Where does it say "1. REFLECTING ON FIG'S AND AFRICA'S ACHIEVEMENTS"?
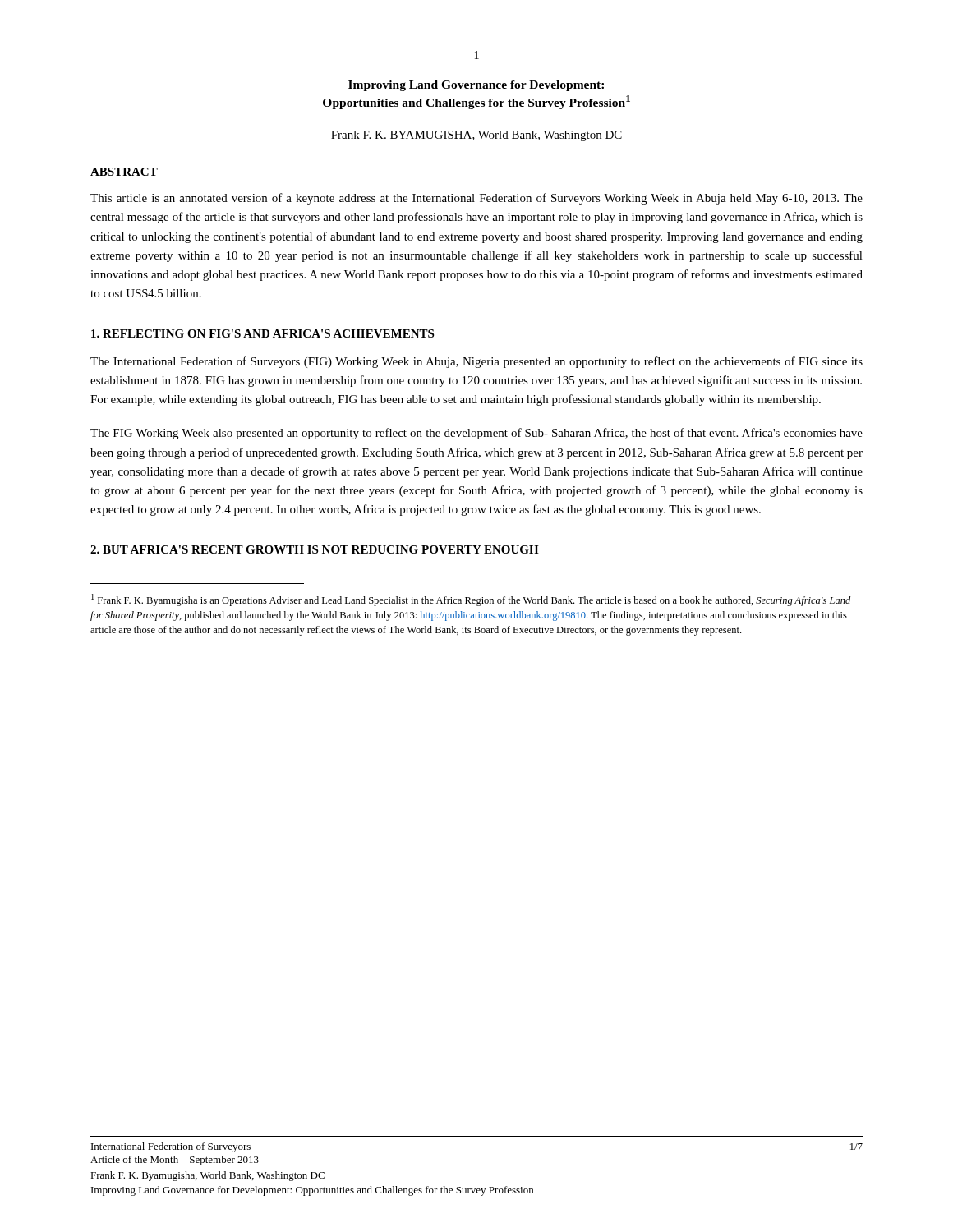 [262, 333]
